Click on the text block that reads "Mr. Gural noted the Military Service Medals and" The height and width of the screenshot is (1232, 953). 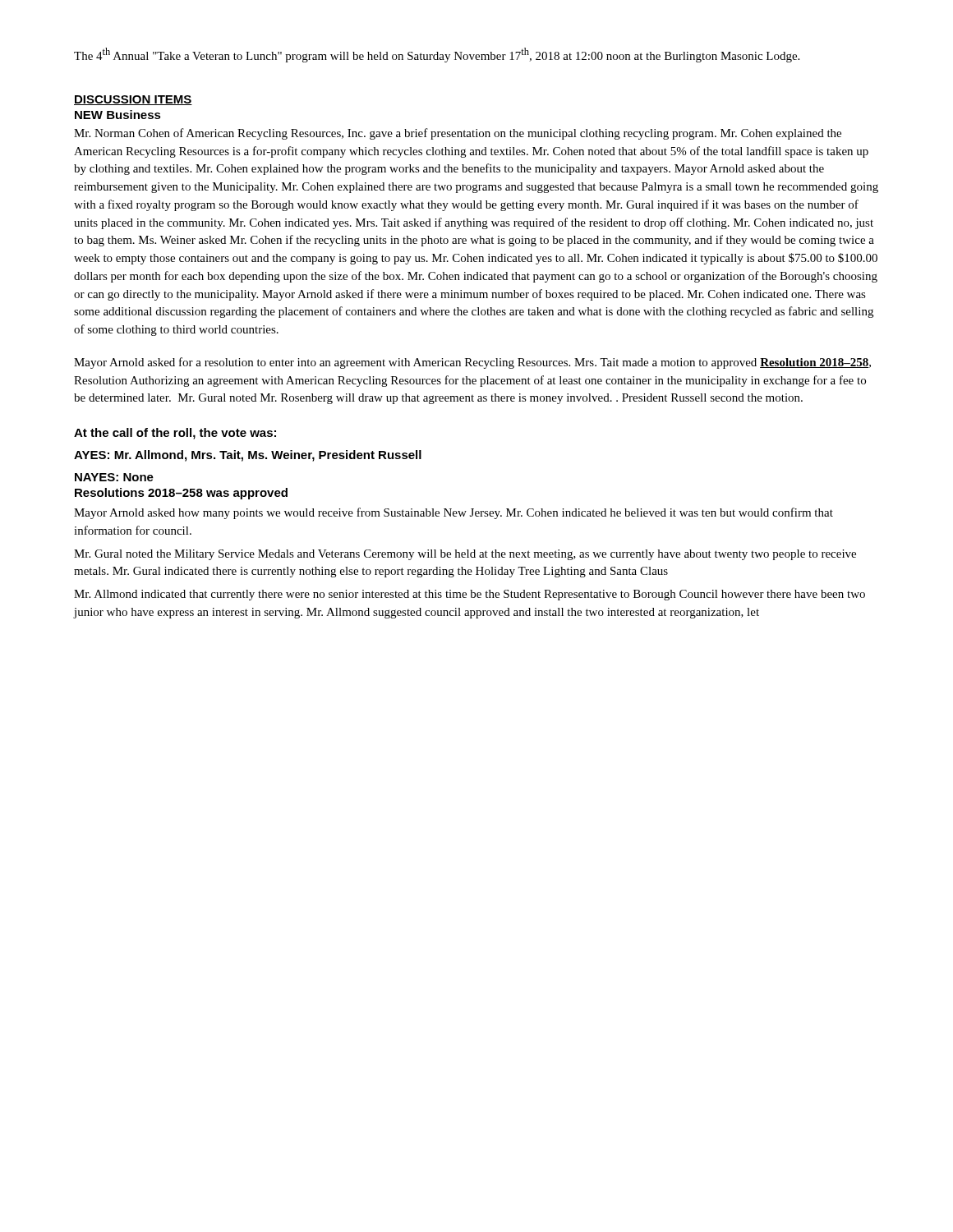coord(465,562)
